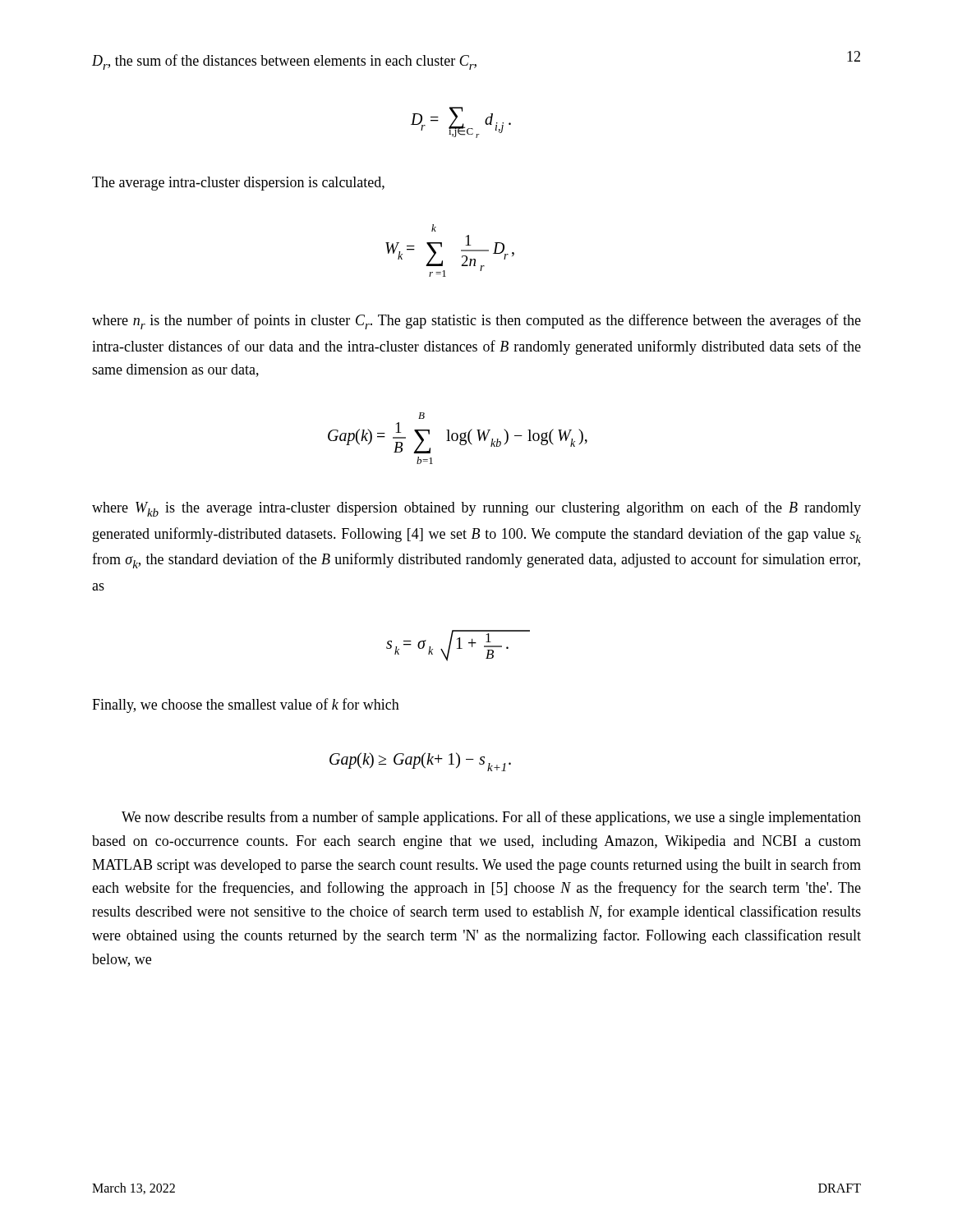953x1232 pixels.
Task: Find the block on this page that starts "where Wkb is the average intra-cluster dispersion obtained"
Action: (x=476, y=547)
